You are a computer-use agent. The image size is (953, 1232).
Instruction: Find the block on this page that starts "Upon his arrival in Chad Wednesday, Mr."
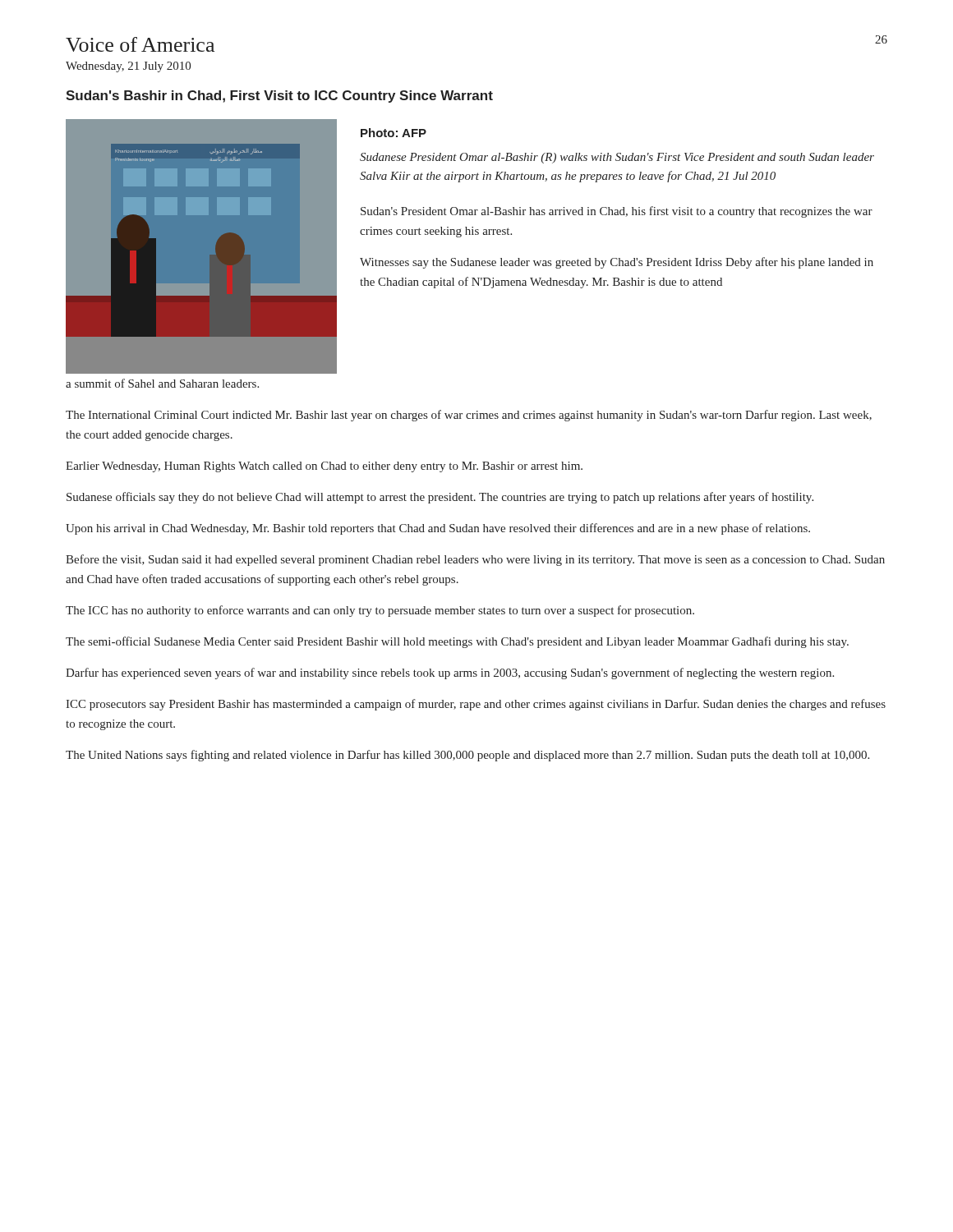pos(438,528)
